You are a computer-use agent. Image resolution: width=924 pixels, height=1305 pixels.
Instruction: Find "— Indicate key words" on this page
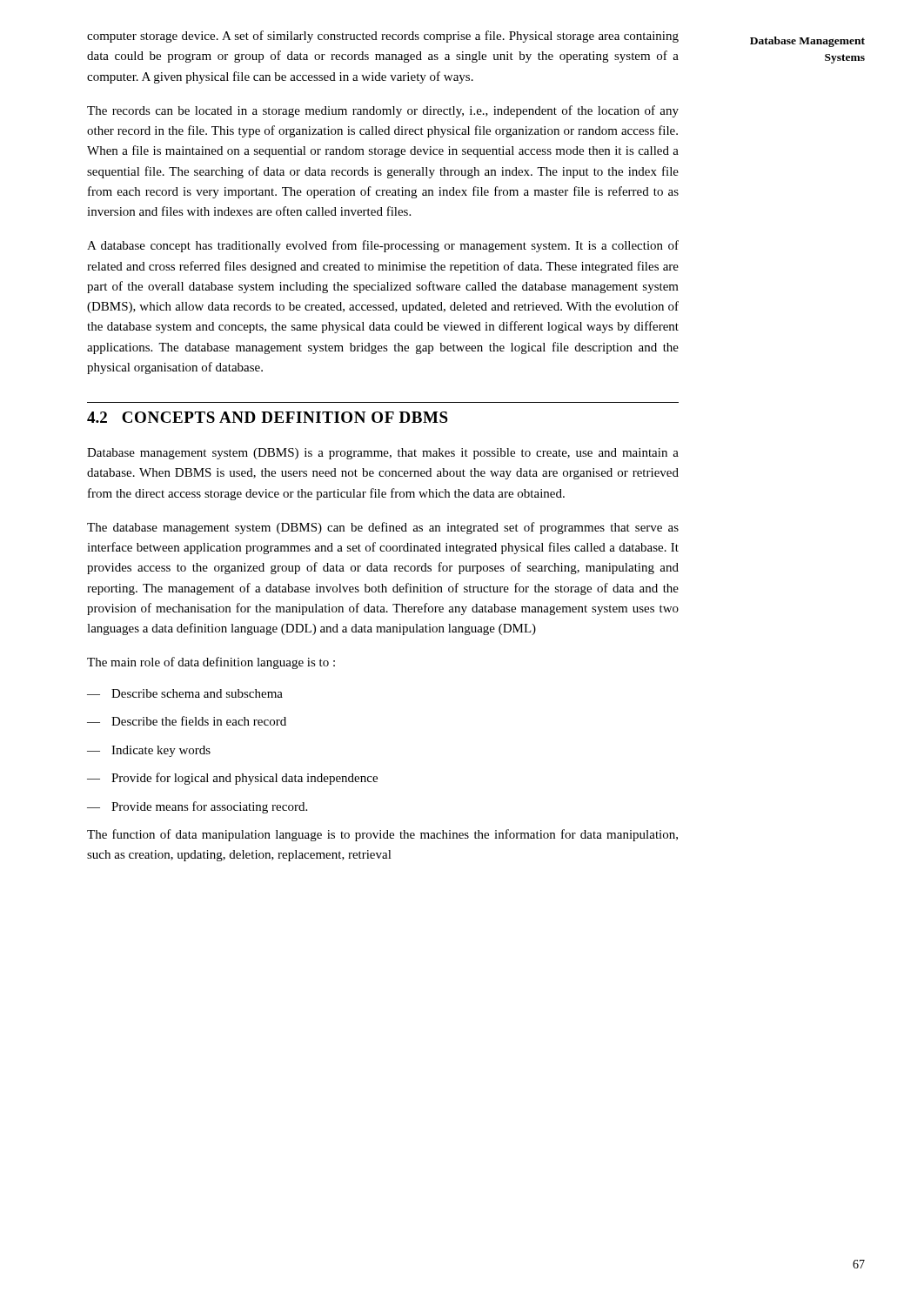point(149,751)
